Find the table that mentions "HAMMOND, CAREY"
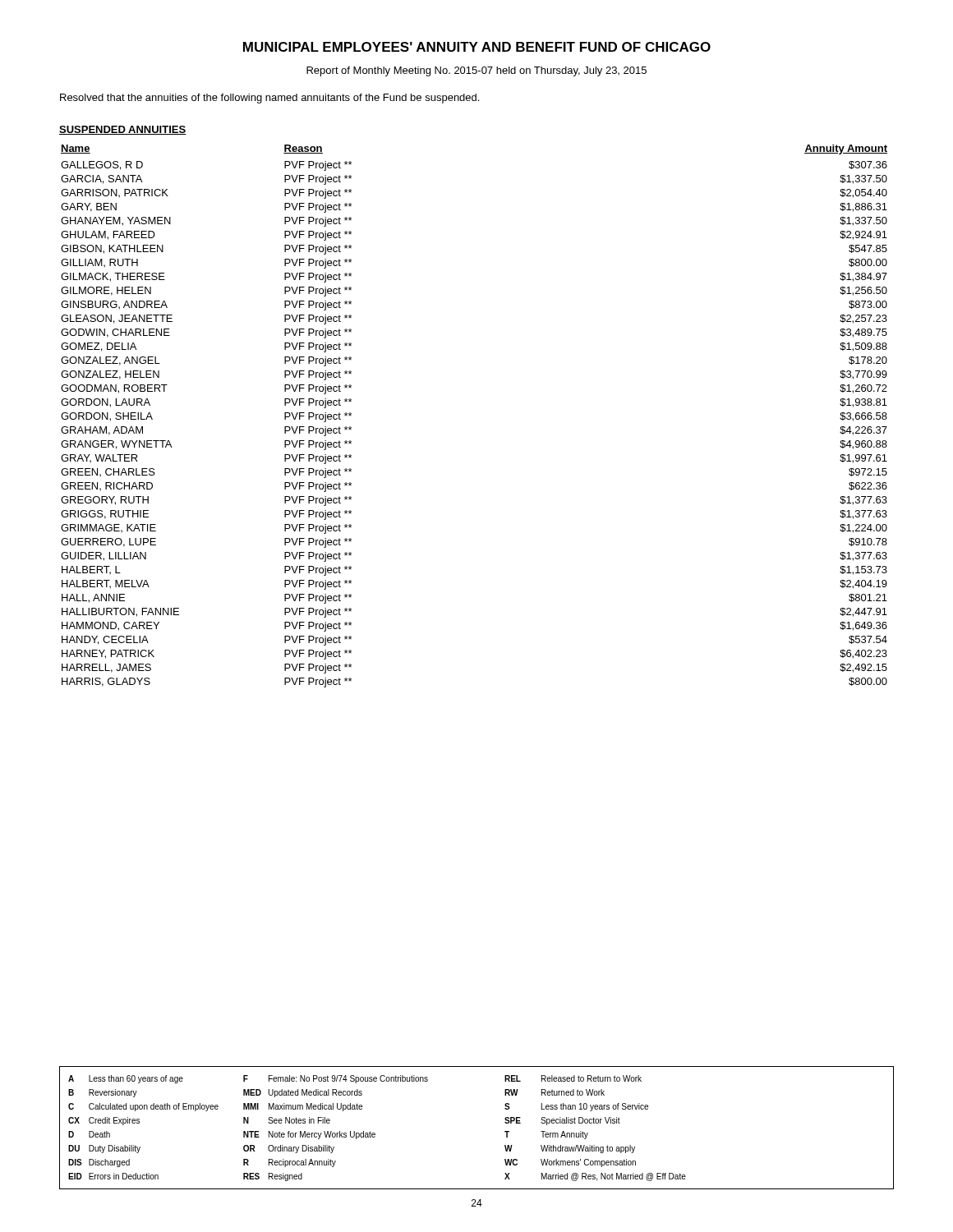Screen dimensions: 1232x953 pos(476,414)
